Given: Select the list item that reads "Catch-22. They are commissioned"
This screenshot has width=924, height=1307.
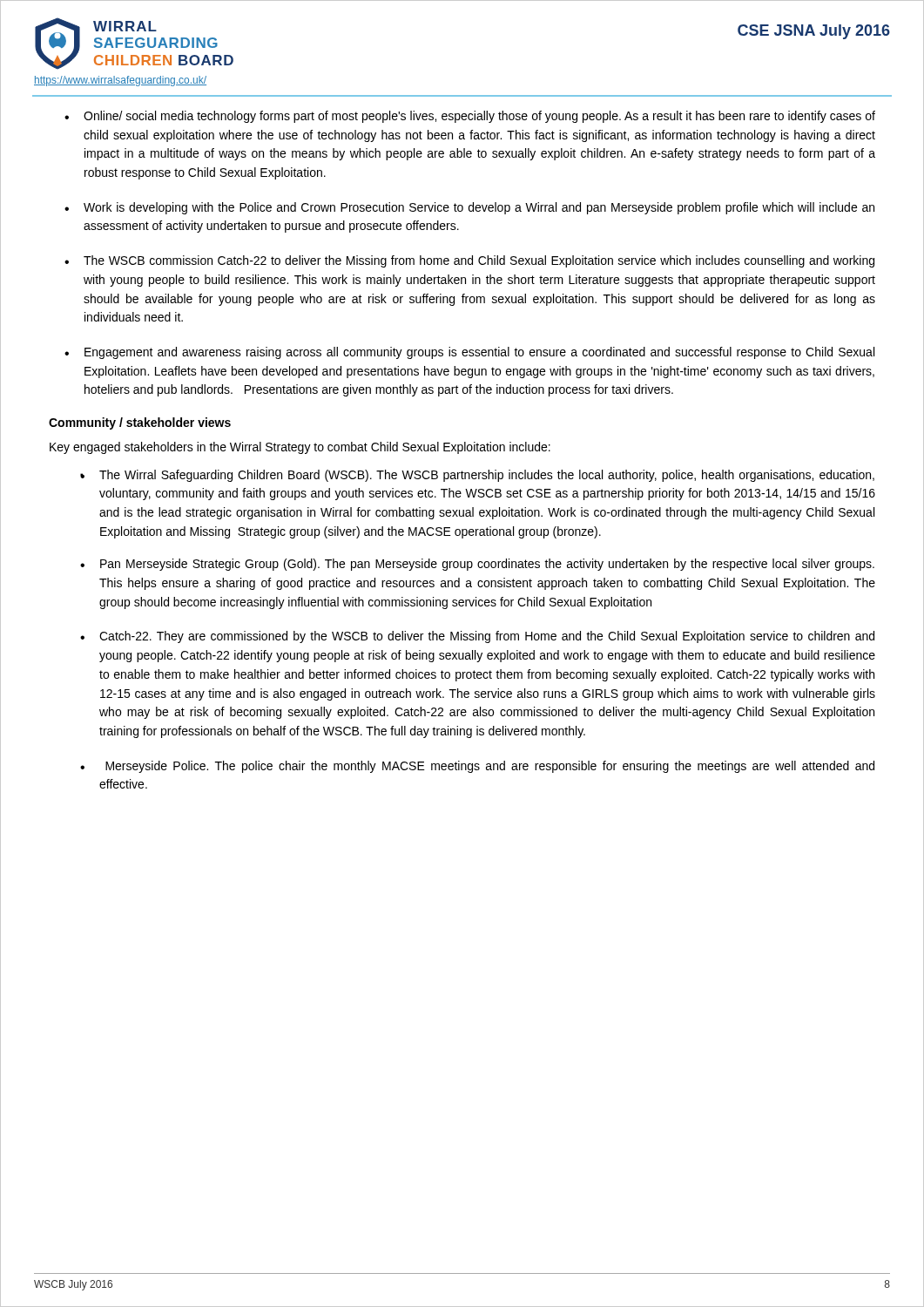Looking at the screenshot, I should tap(487, 684).
